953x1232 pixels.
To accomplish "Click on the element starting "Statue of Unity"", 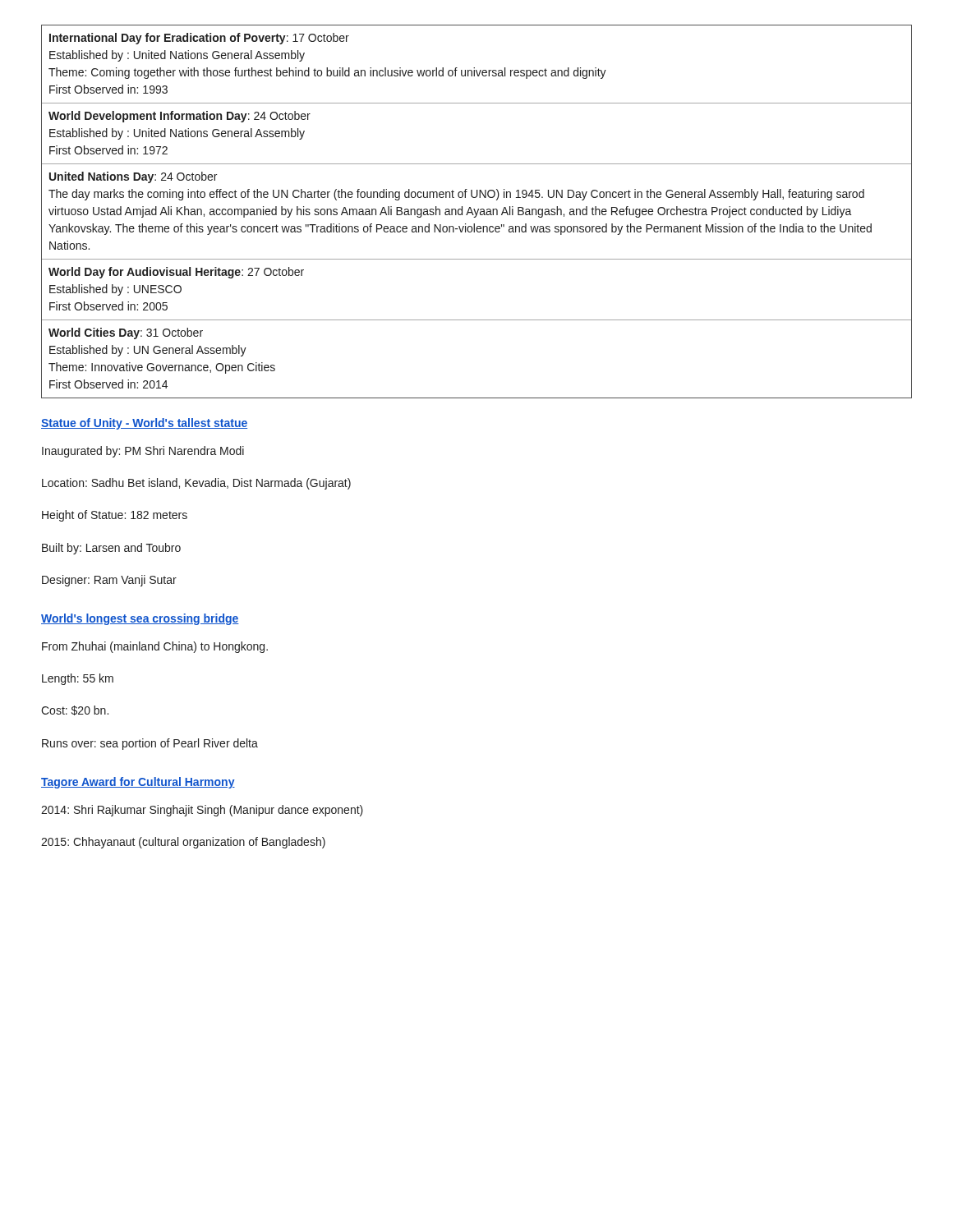I will pyautogui.click(x=144, y=423).
